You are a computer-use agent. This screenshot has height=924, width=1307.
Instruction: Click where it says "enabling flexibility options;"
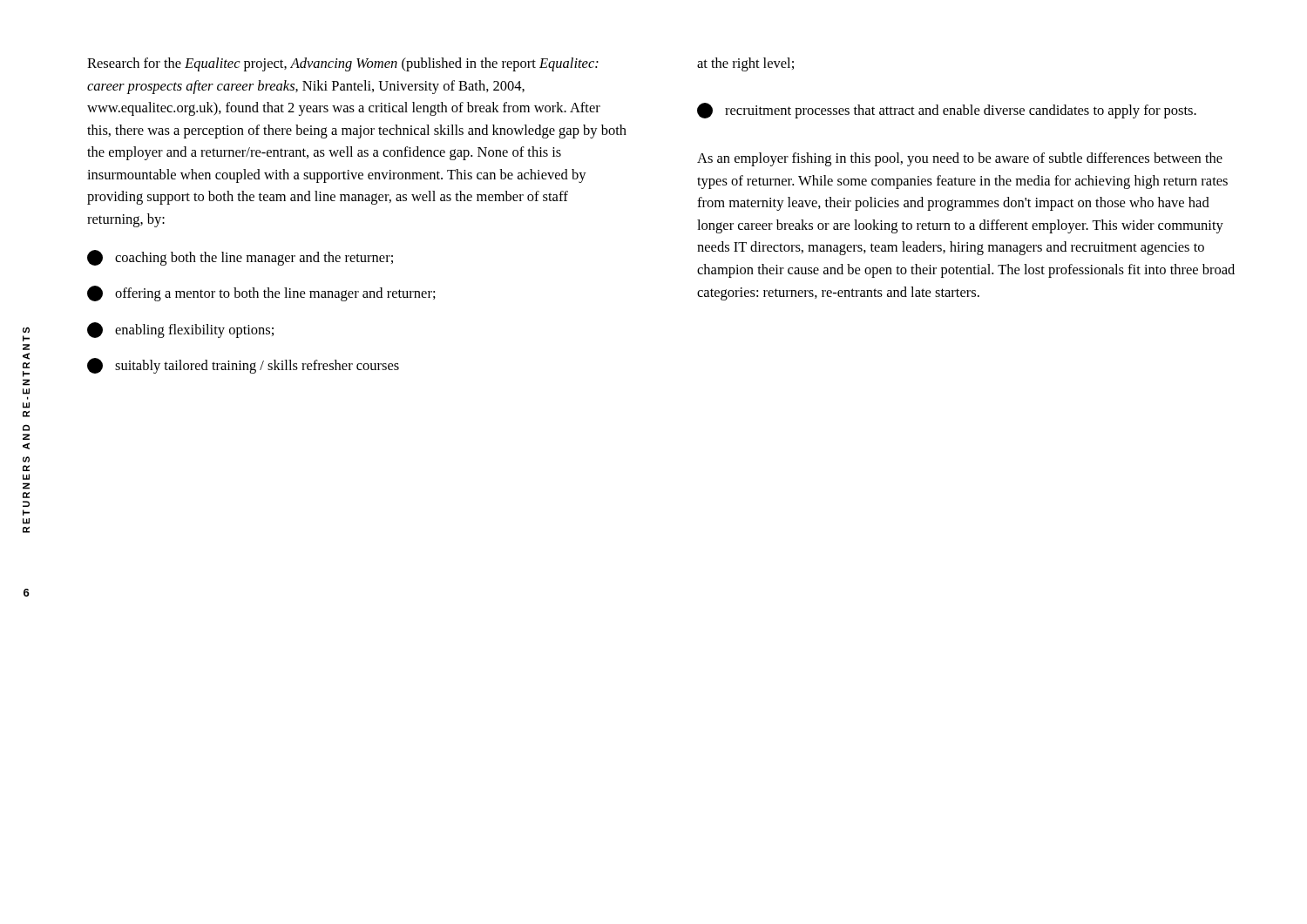pyautogui.click(x=180, y=330)
